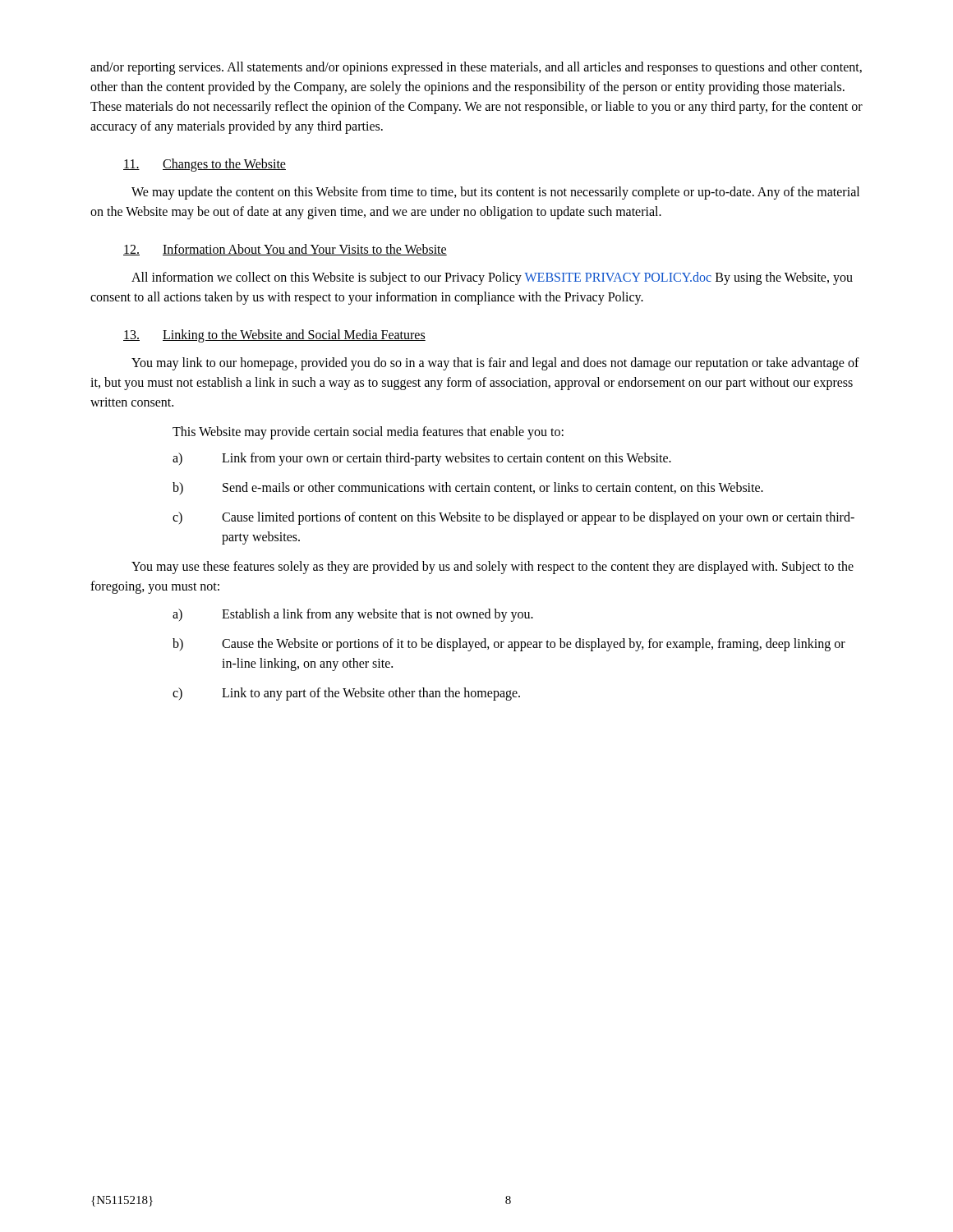Click the section header that begins "13. Linking to the"

click(274, 336)
